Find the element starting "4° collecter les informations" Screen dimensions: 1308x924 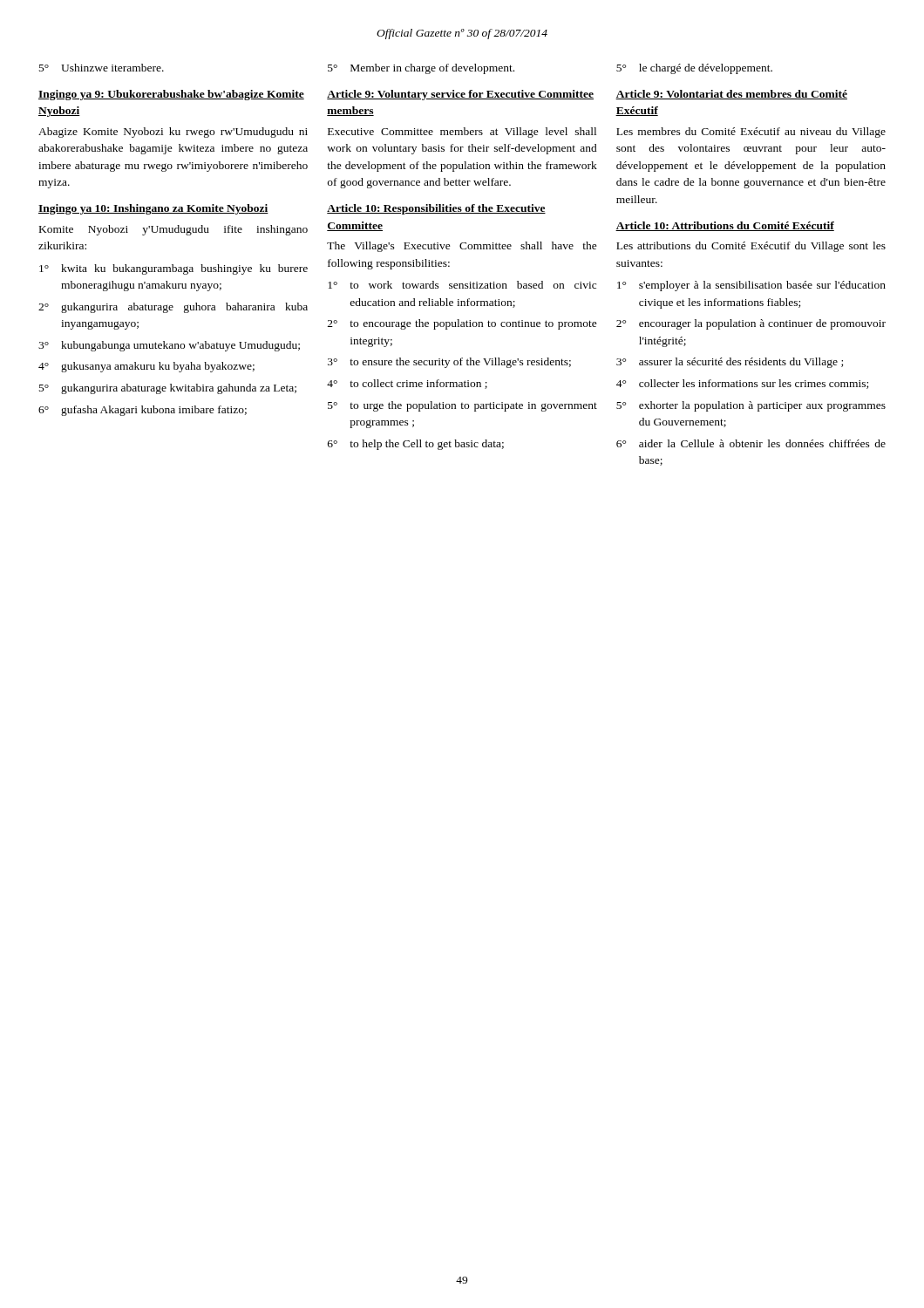pyautogui.click(x=751, y=384)
